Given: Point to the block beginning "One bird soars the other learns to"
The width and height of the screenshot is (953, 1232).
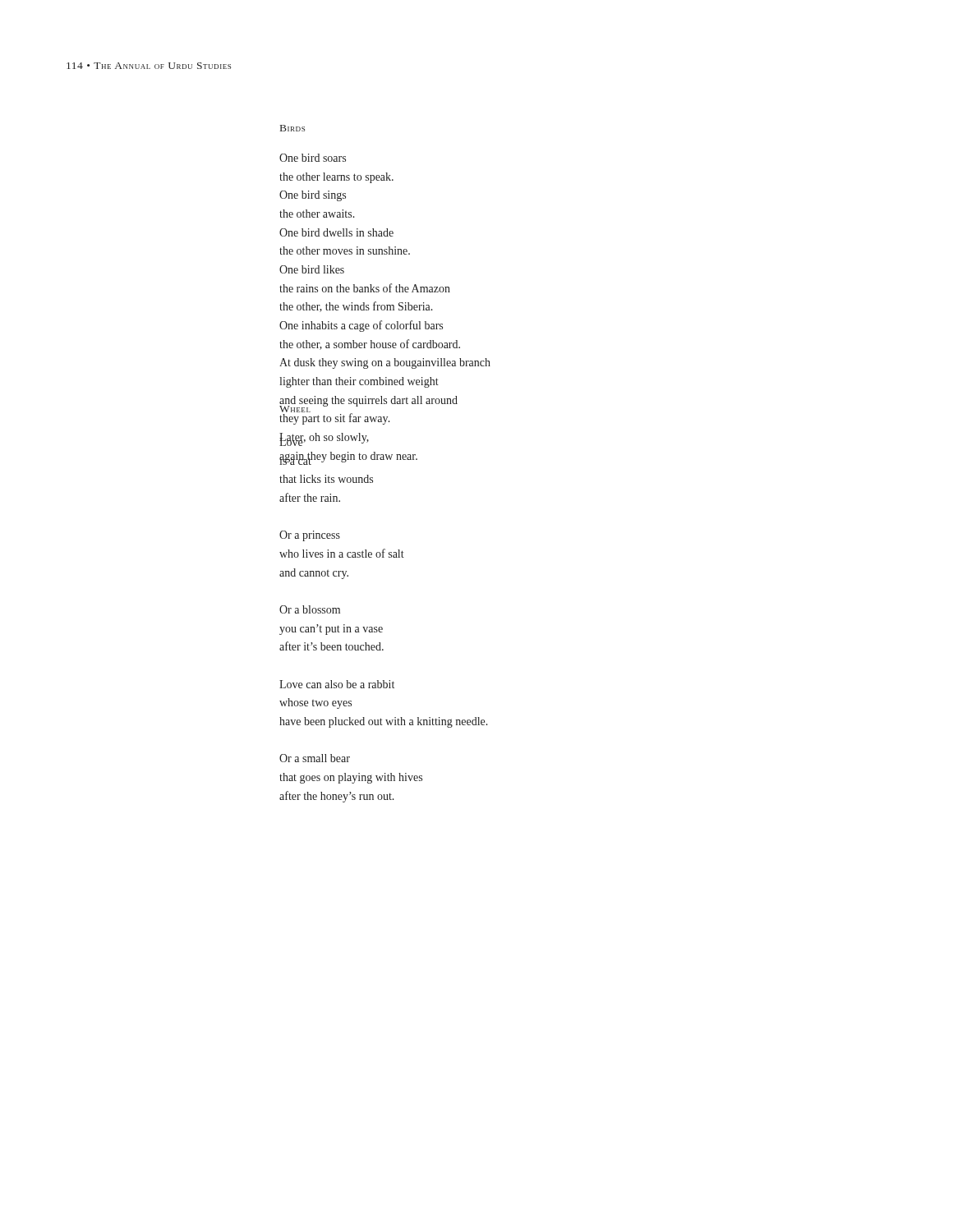Looking at the screenshot, I should [385, 307].
